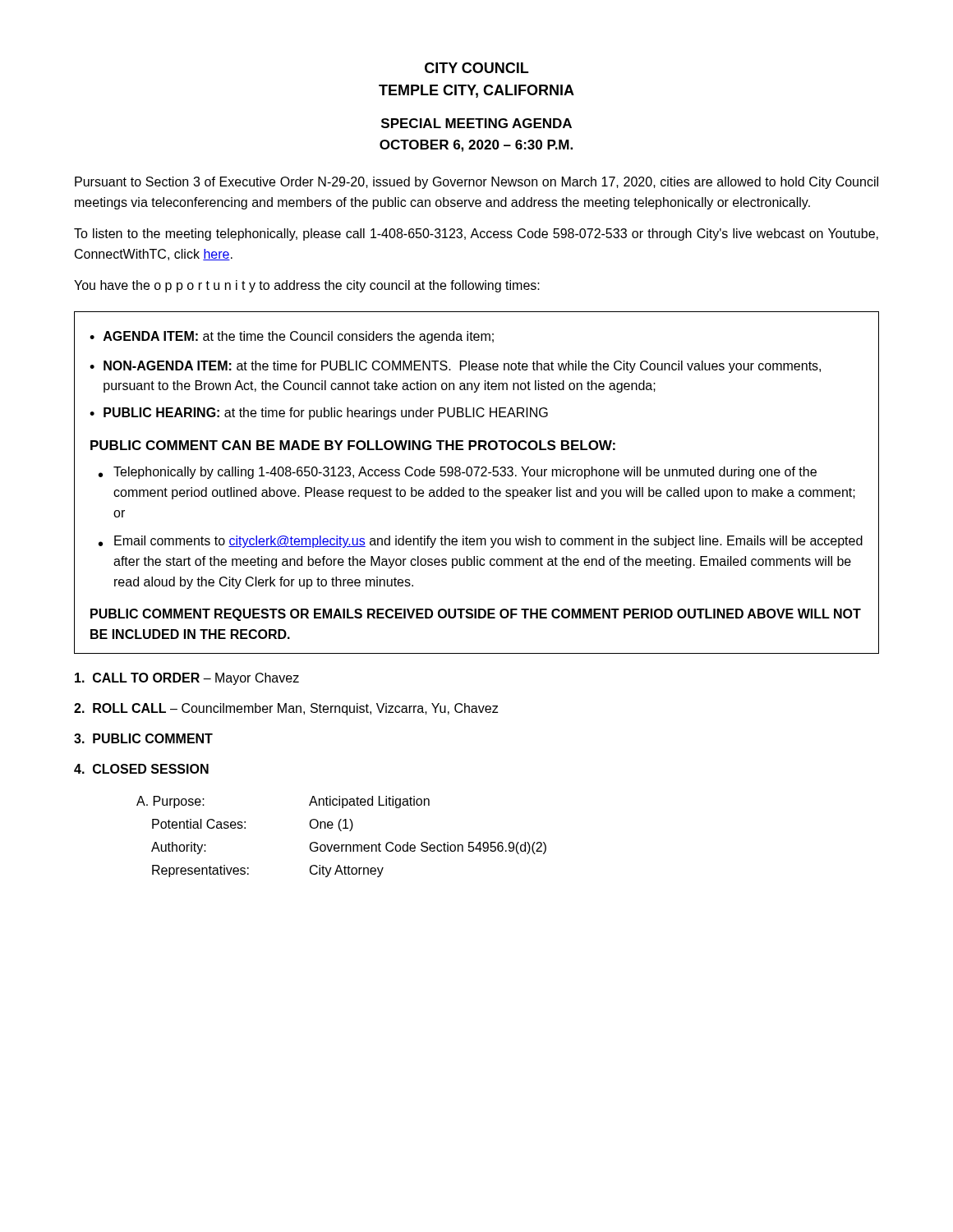Navigate to the text starting "2. ROLL CALL – Councilmember Man, Sternquist,"
Viewport: 953px width, 1232px height.
[286, 709]
